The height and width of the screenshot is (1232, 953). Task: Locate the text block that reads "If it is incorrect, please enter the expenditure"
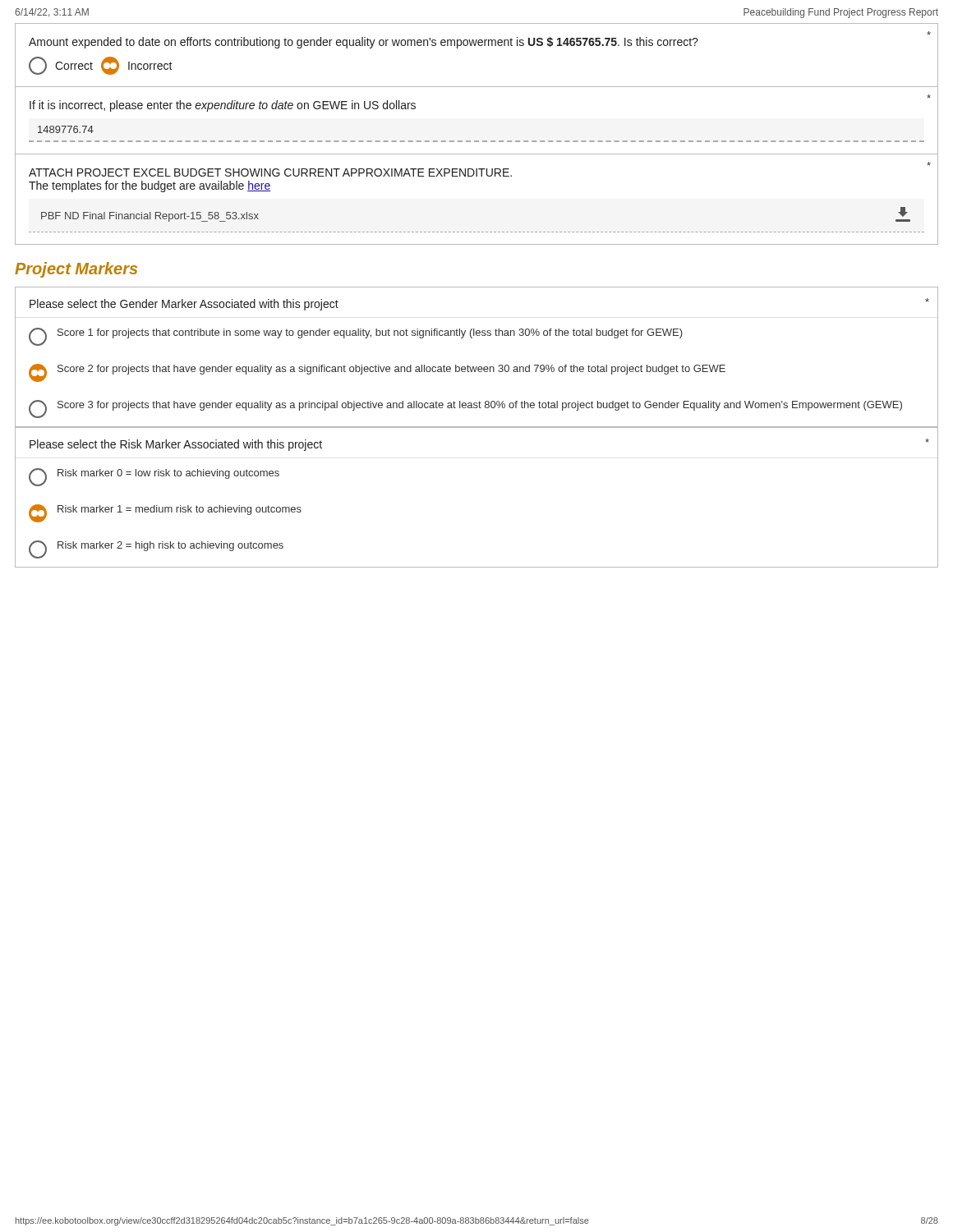coord(222,105)
